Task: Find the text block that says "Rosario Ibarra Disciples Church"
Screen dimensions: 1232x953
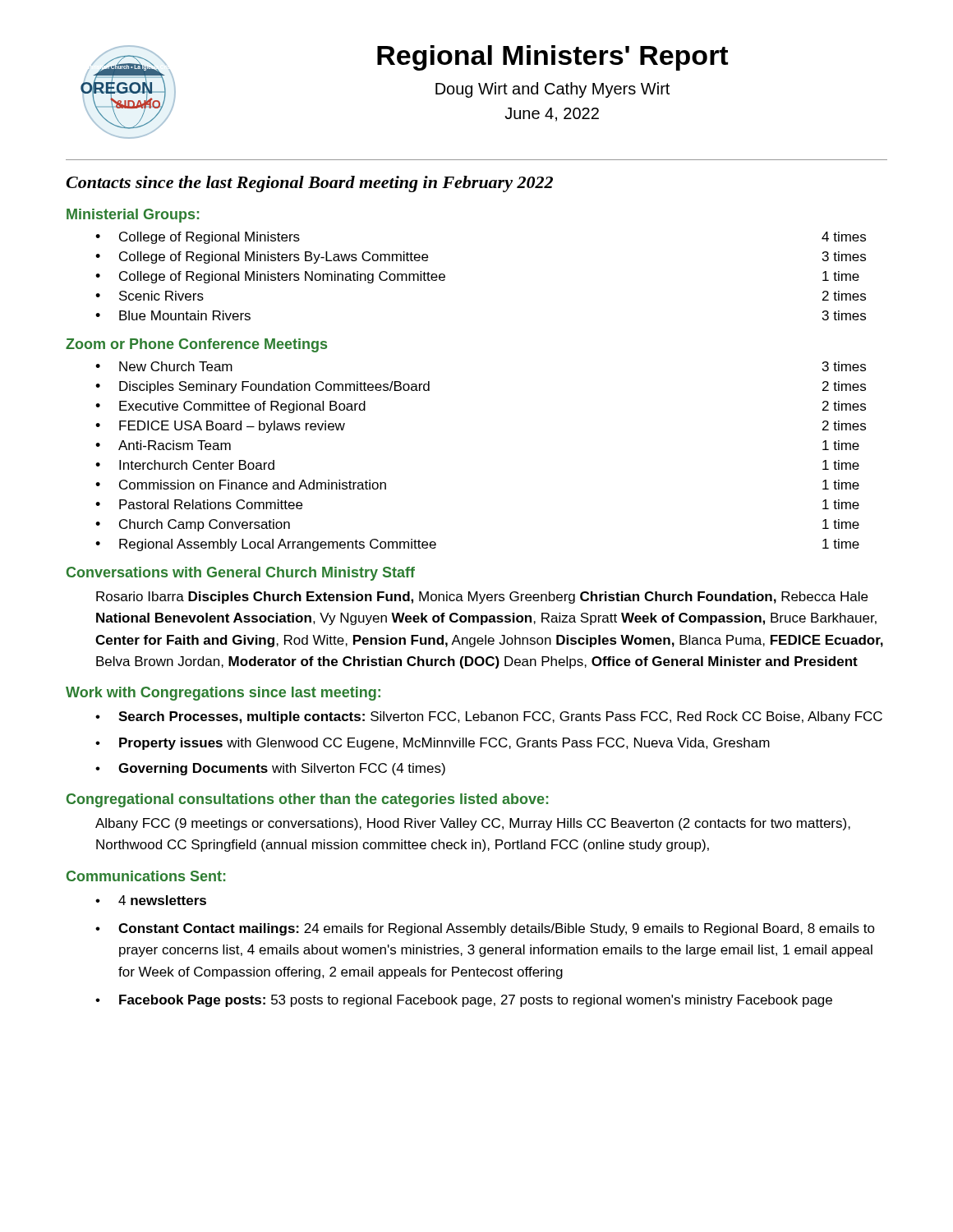Action: (489, 629)
